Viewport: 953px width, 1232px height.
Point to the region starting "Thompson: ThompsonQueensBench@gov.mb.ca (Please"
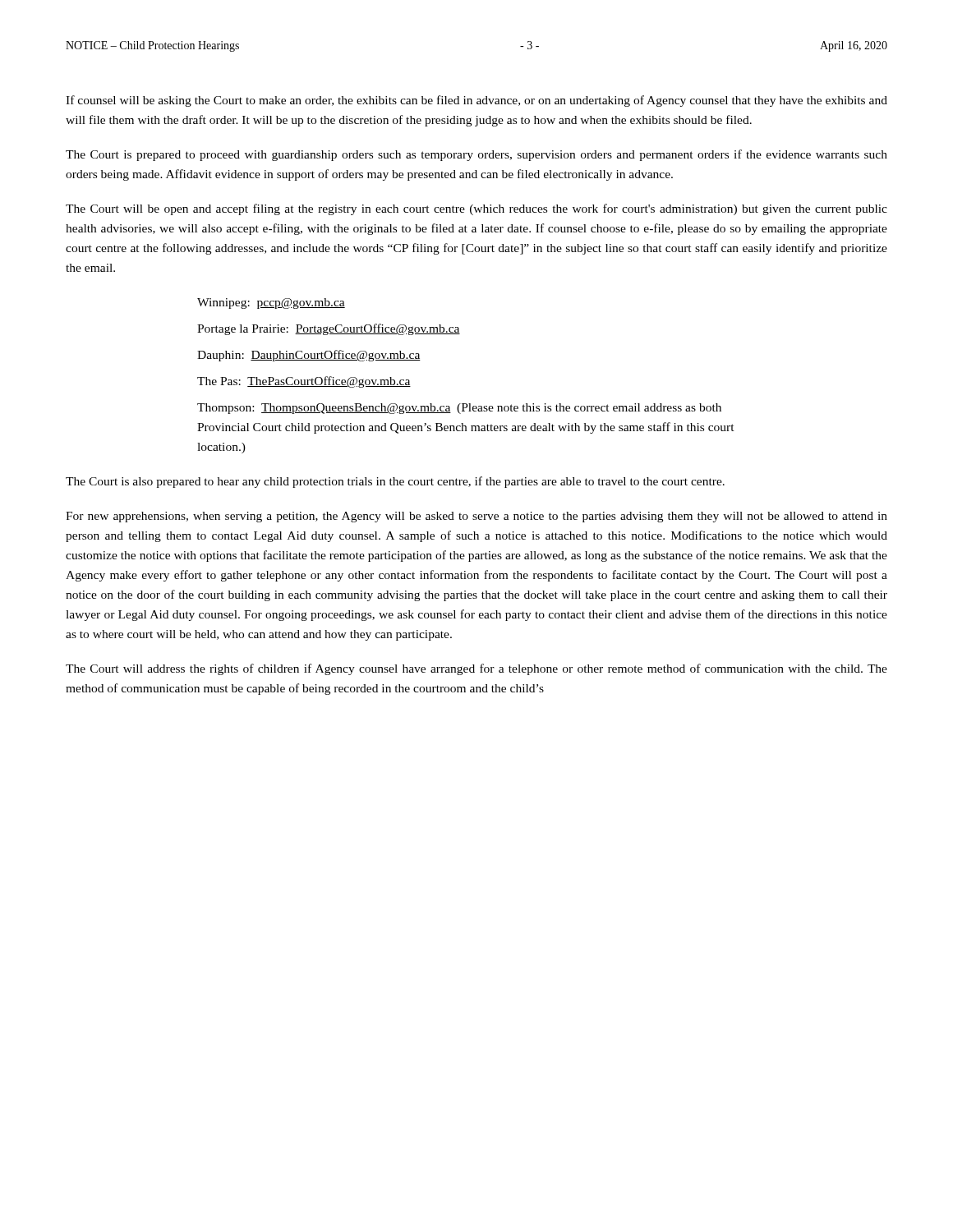[x=466, y=427]
